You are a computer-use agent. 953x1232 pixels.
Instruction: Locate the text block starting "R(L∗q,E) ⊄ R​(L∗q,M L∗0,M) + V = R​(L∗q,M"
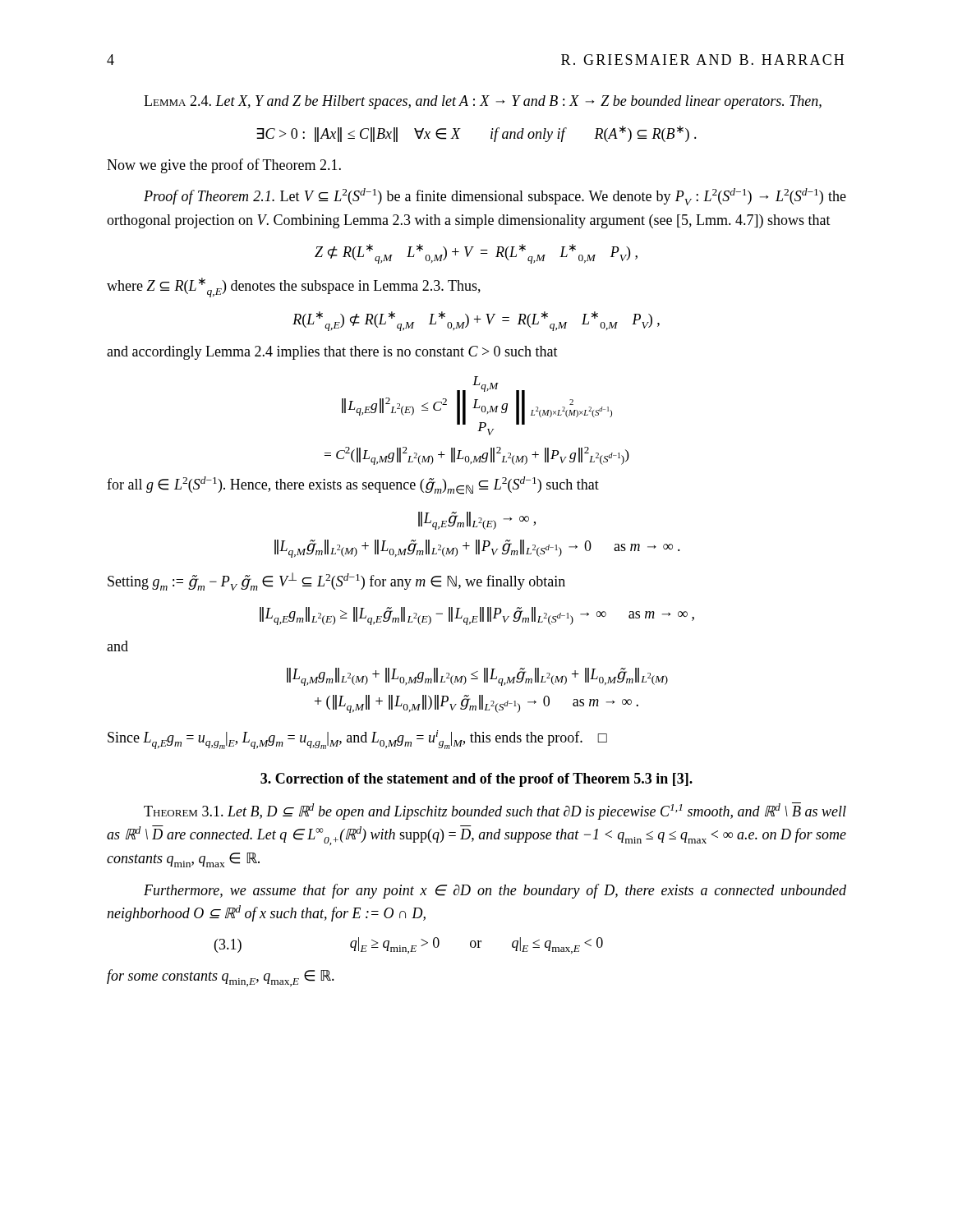pos(476,320)
